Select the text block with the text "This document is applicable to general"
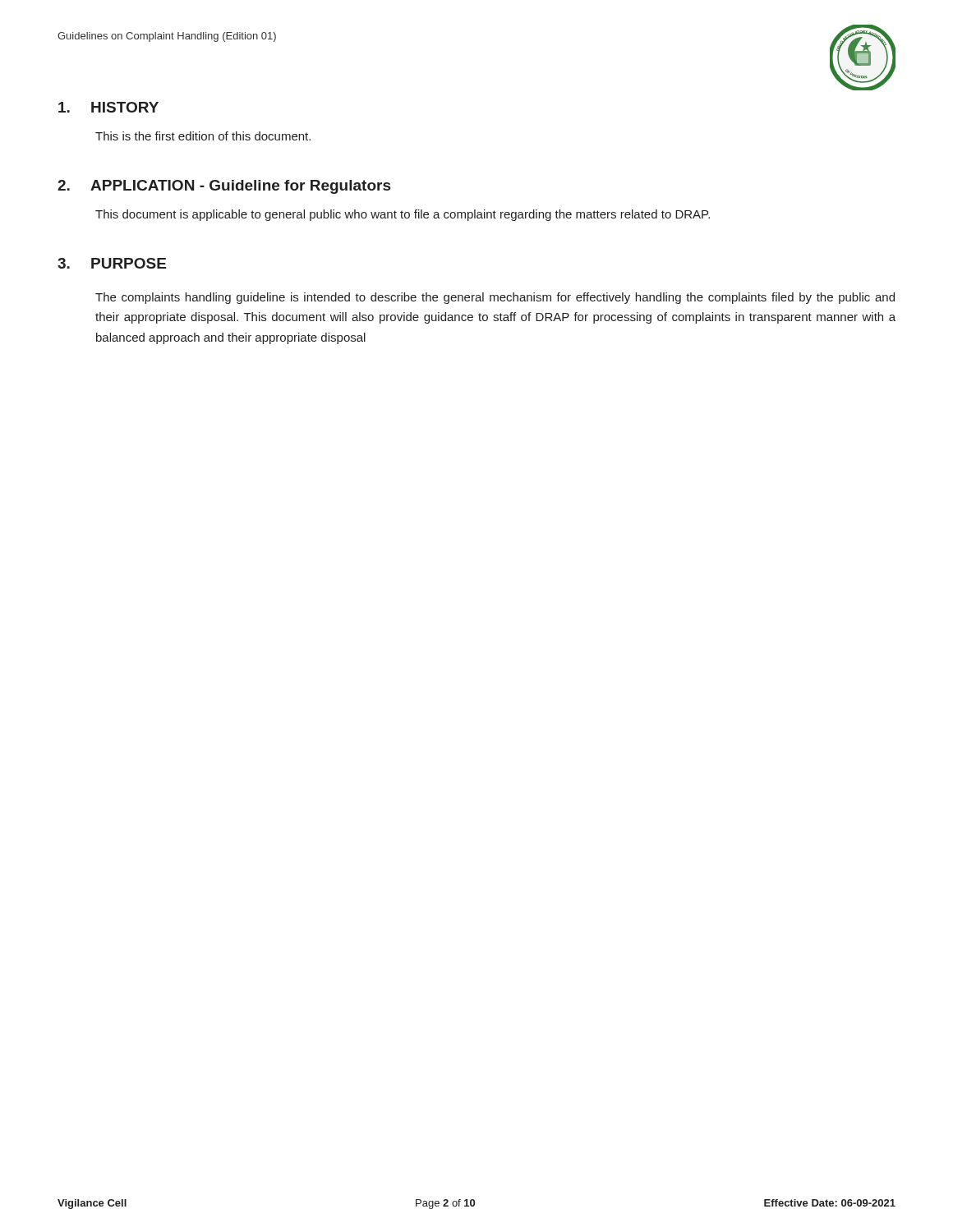The height and width of the screenshot is (1232, 953). pyautogui.click(x=403, y=214)
